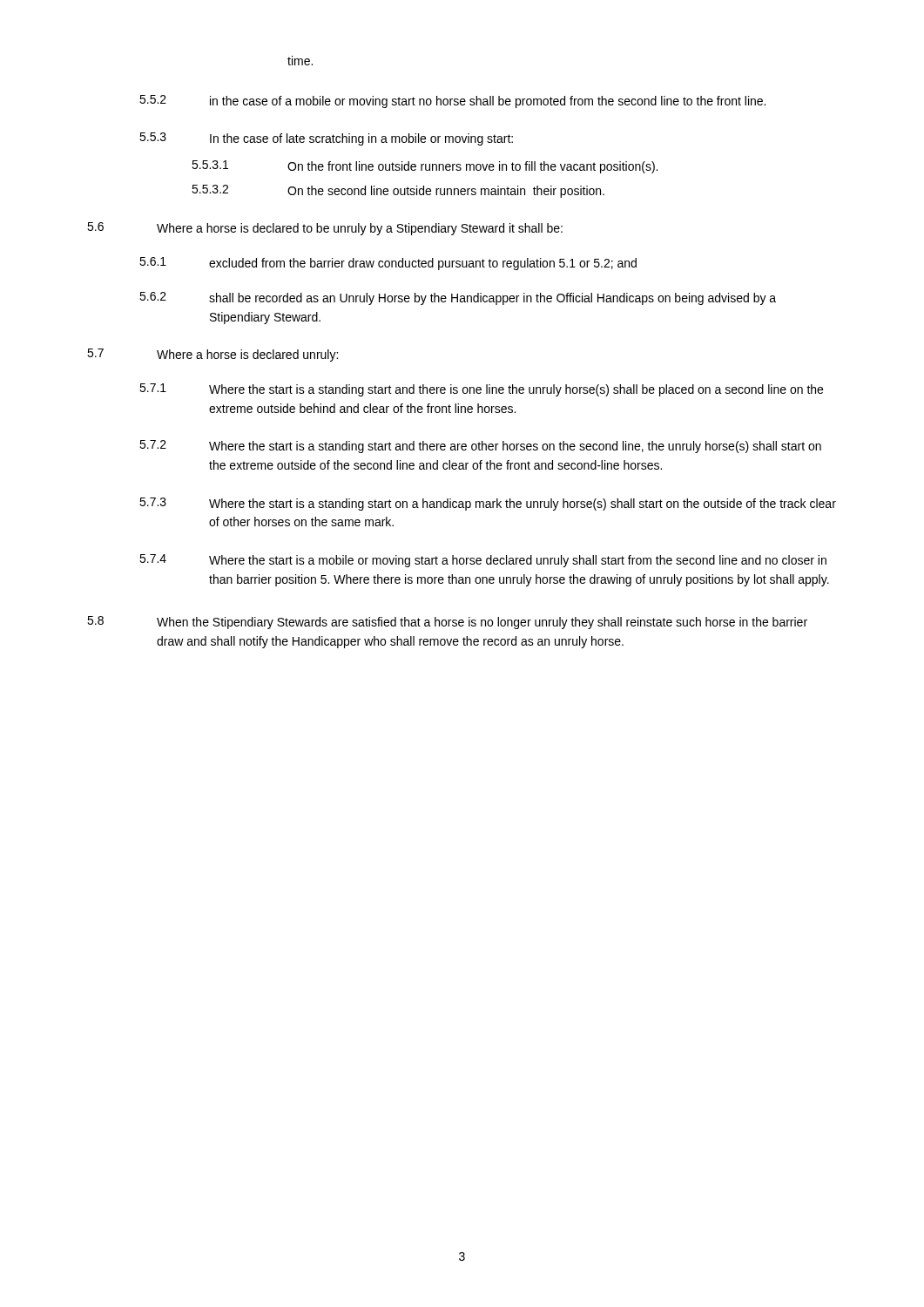Find the block on this page that starts "5.6.1 excluded from the barrier draw conducted"
This screenshot has height=1307, width=924.
pyautogui.click(x=488, y=264)
